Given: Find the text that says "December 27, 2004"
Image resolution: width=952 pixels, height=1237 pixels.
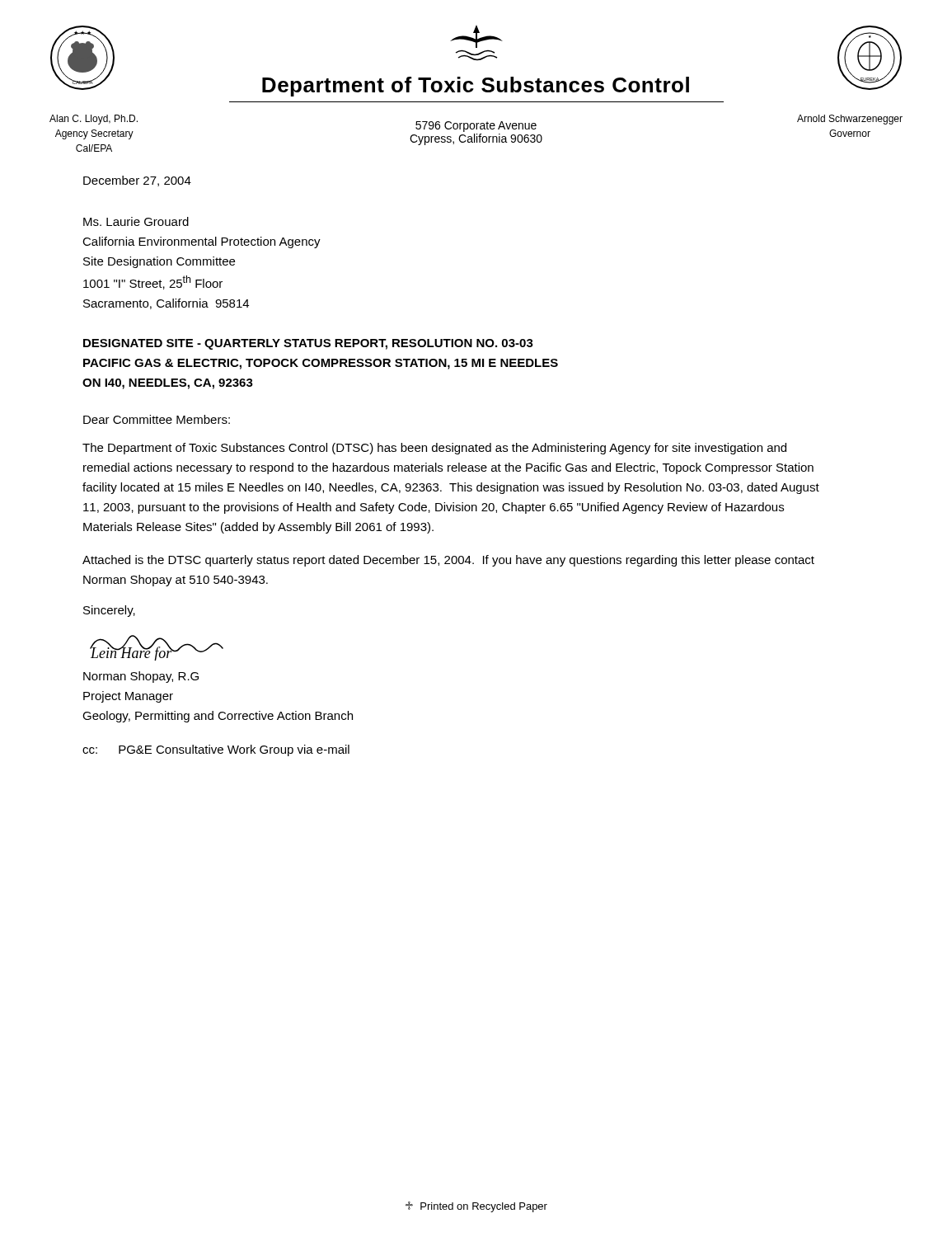Looking at the screenshot, I should (x=137, y=180).
